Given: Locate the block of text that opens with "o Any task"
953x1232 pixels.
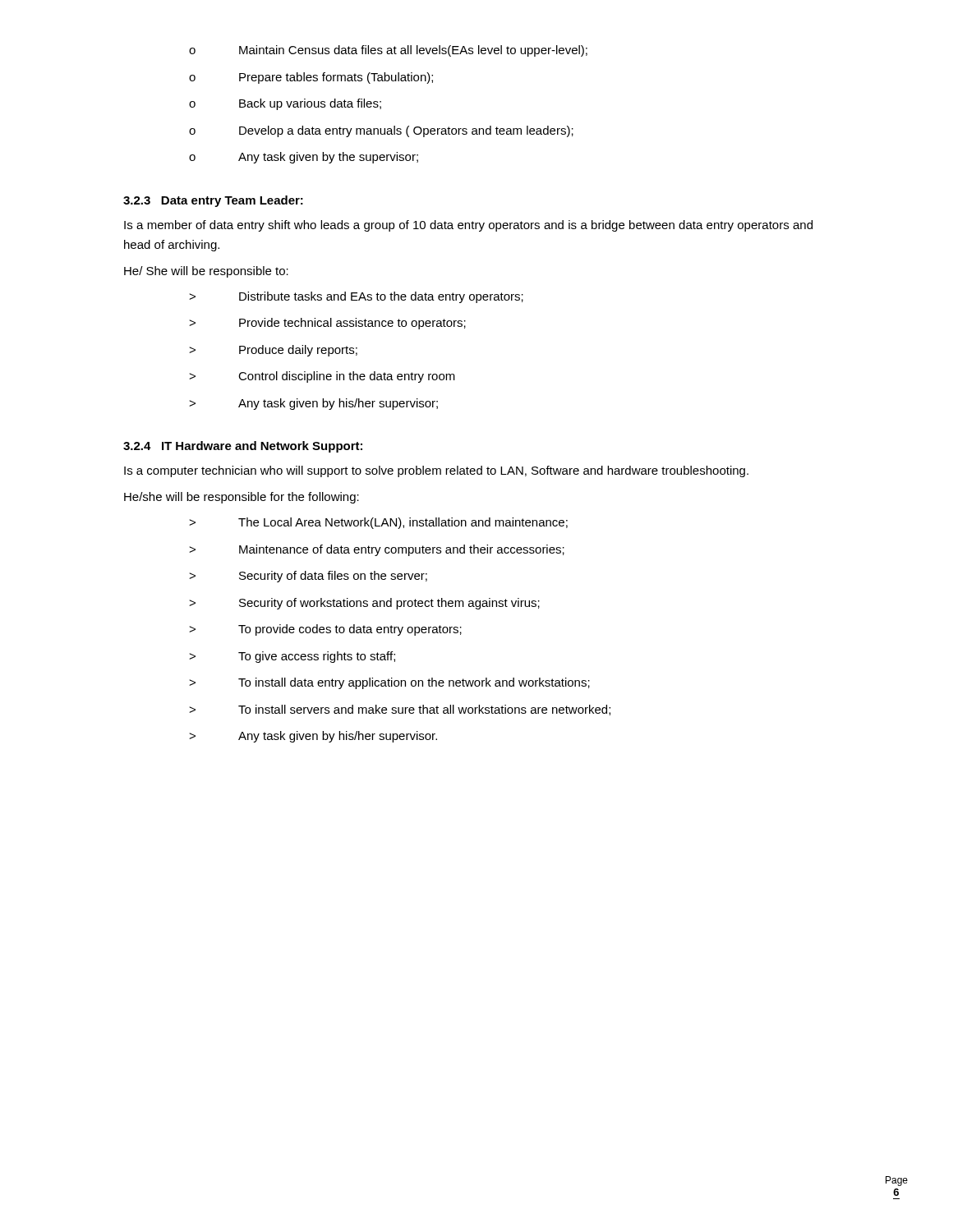Looking at the screenshot, I should [304, 158].
